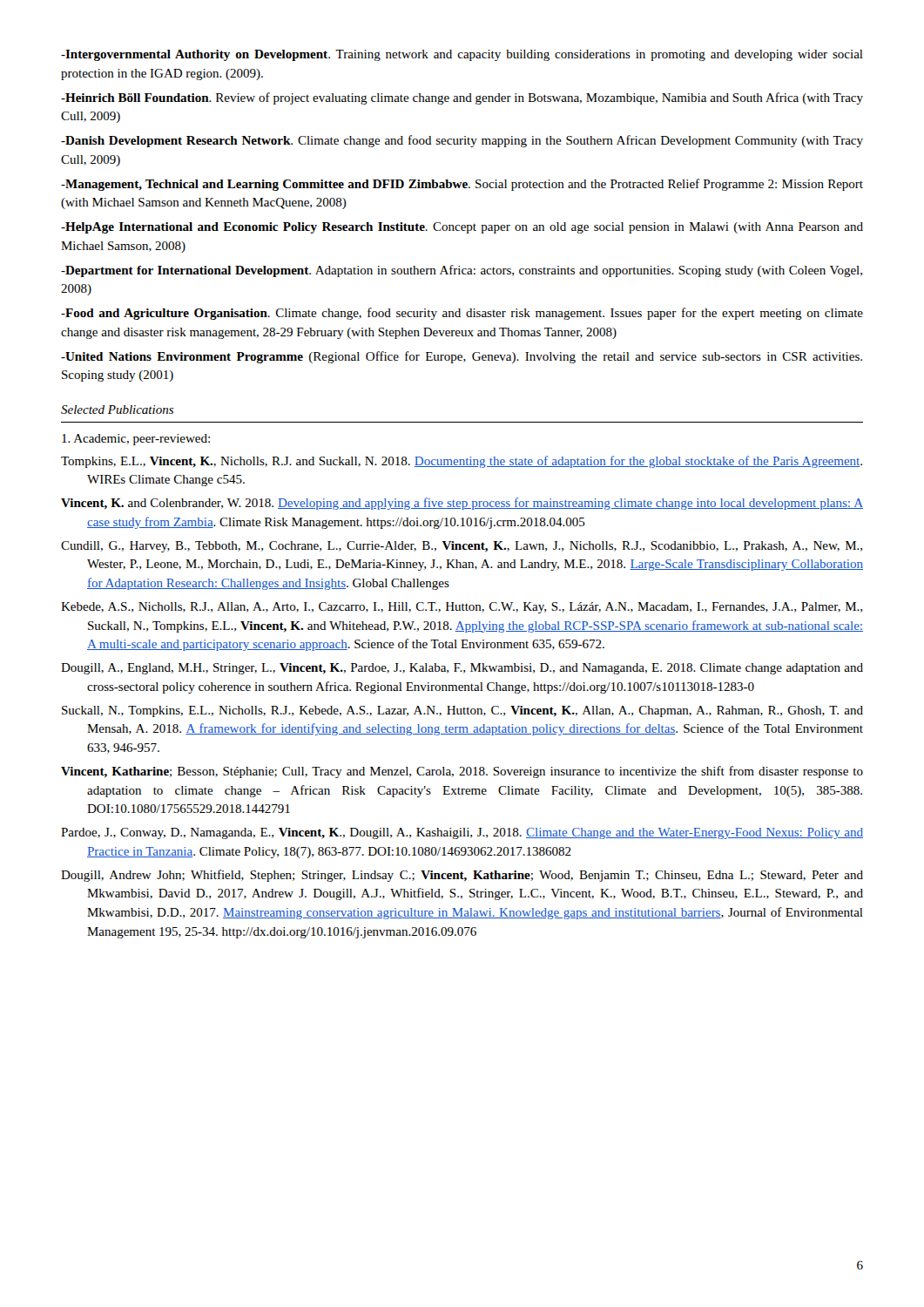Screen dimensions: 1307x924
Task: Locate the list item that reads "-Heinrich Böll Foundation. Review of project evaluating climate"
Action: (x=462, y=107)
